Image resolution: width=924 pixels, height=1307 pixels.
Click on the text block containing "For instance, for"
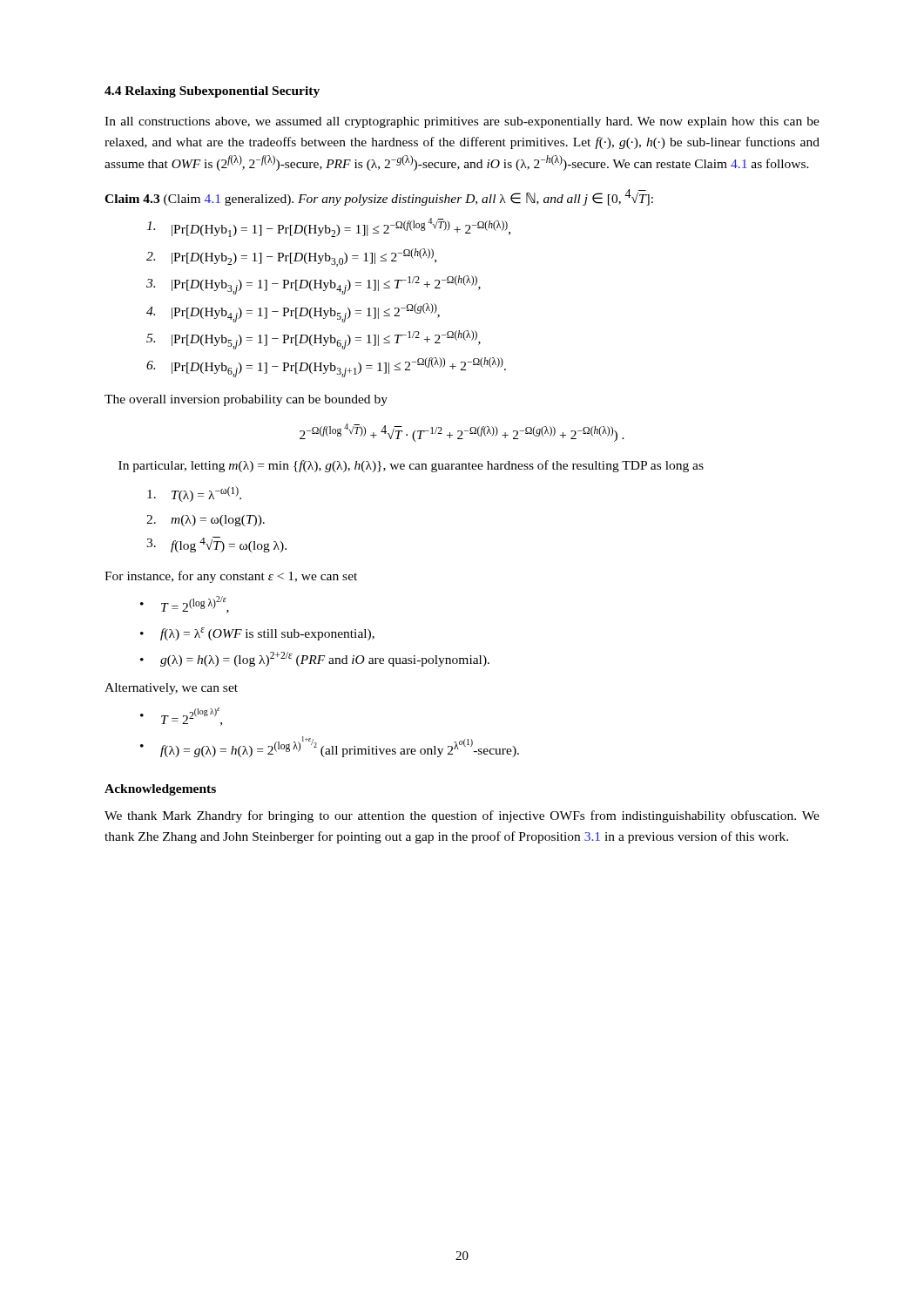[231, 575]
